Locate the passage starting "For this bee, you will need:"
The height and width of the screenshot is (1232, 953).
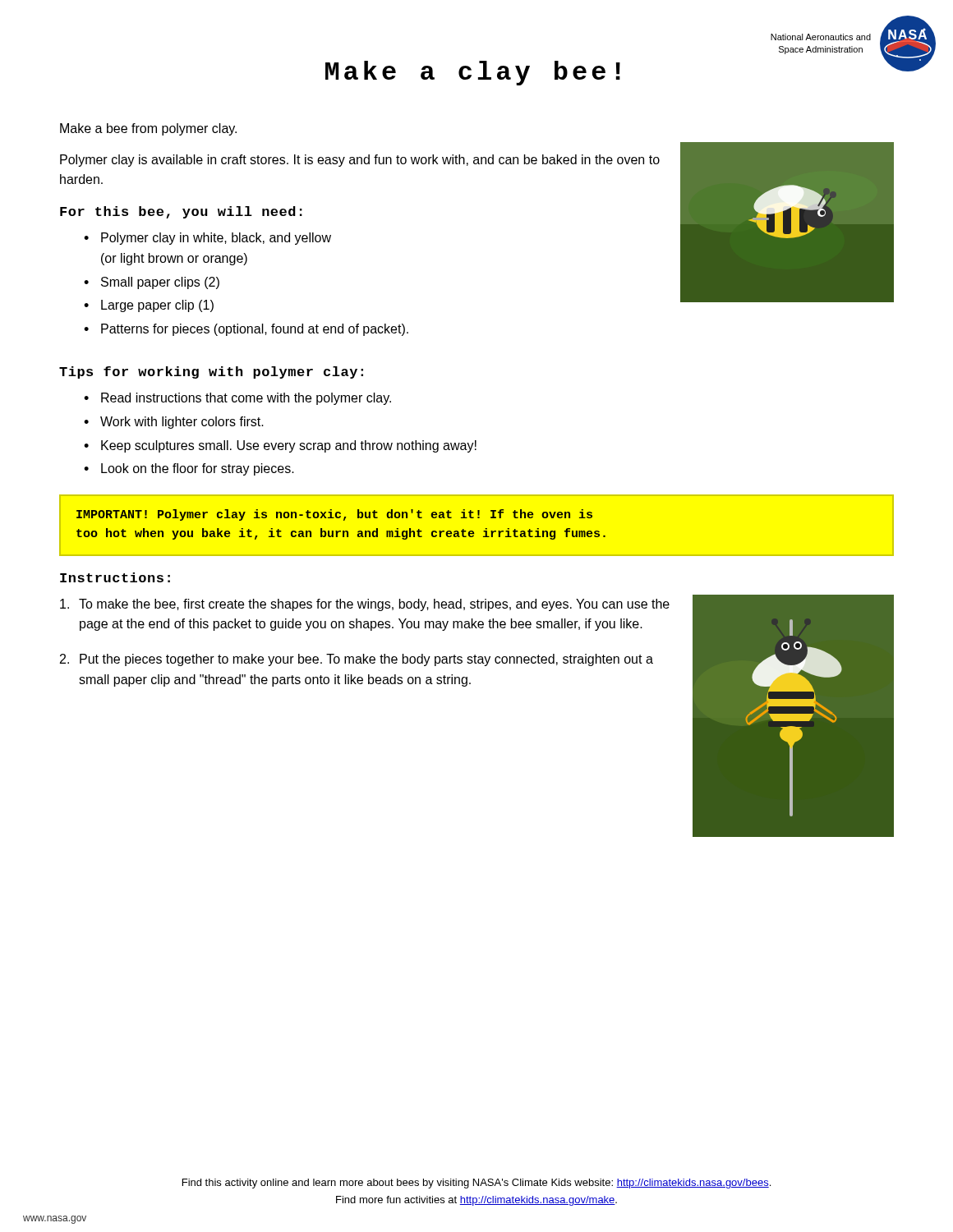click(x=182, y=212)
